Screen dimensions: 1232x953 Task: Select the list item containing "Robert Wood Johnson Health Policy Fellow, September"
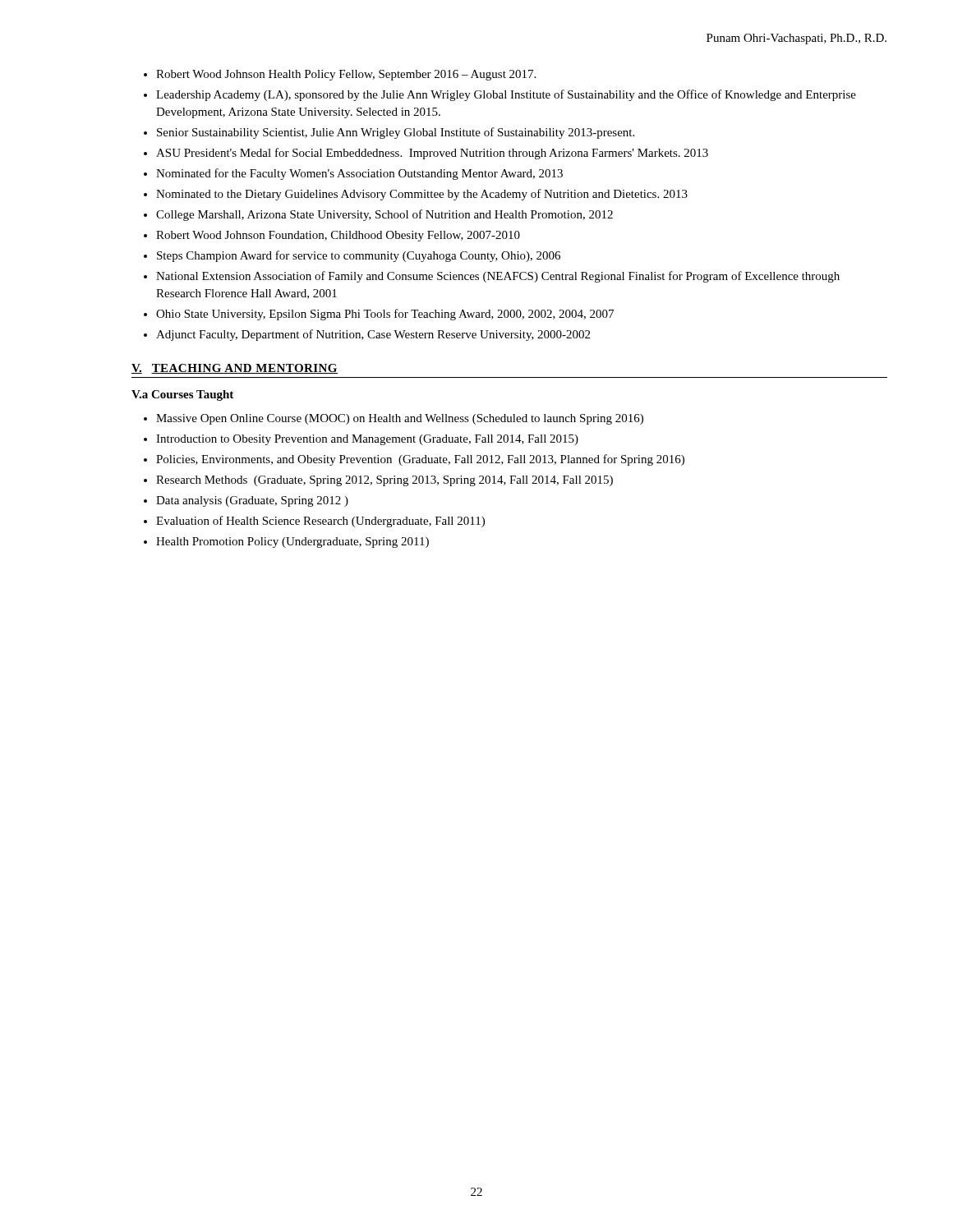pos(522,74)
